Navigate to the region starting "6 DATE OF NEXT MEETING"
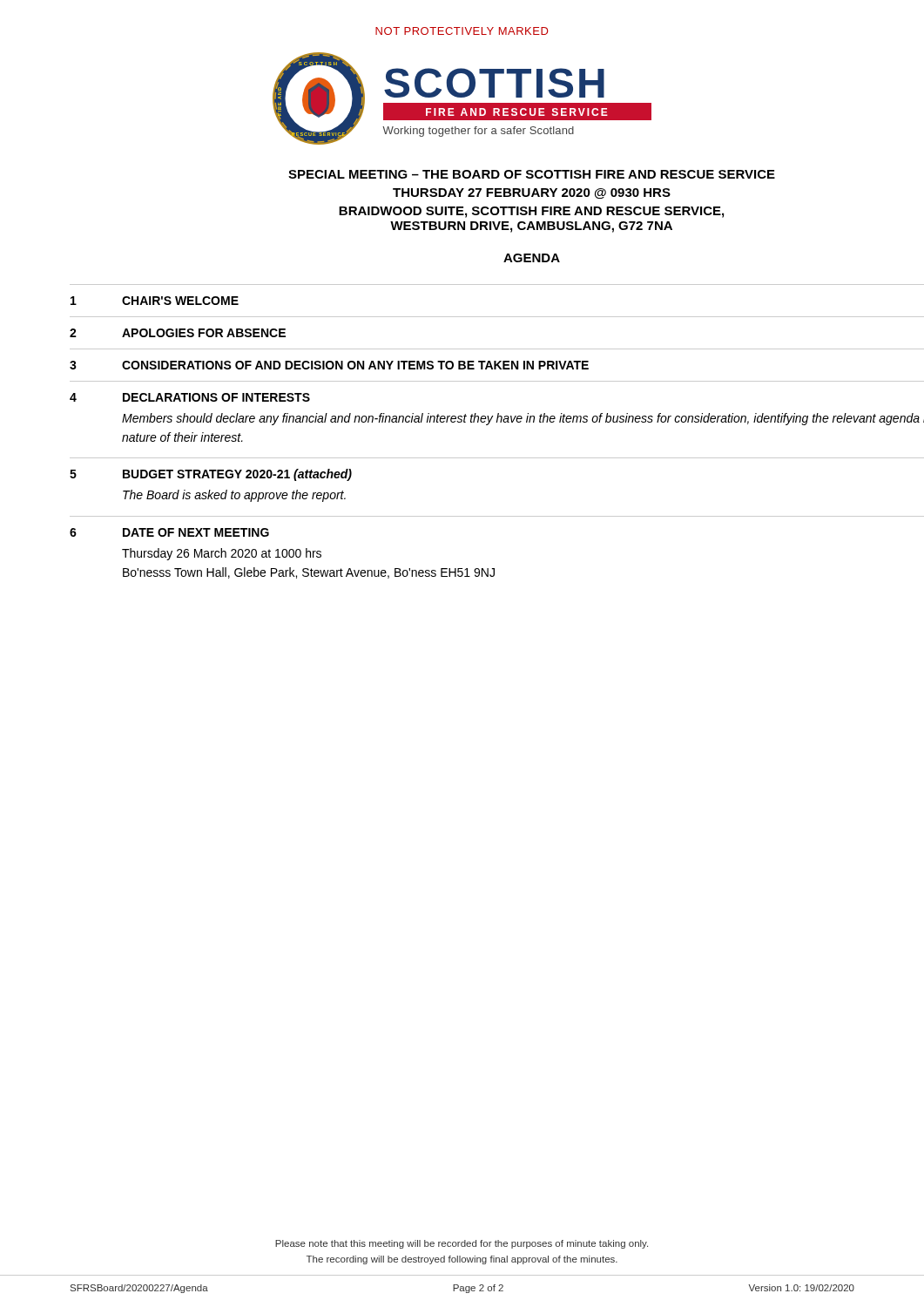This screenshot has height=1307, width=924. (170, 532)
